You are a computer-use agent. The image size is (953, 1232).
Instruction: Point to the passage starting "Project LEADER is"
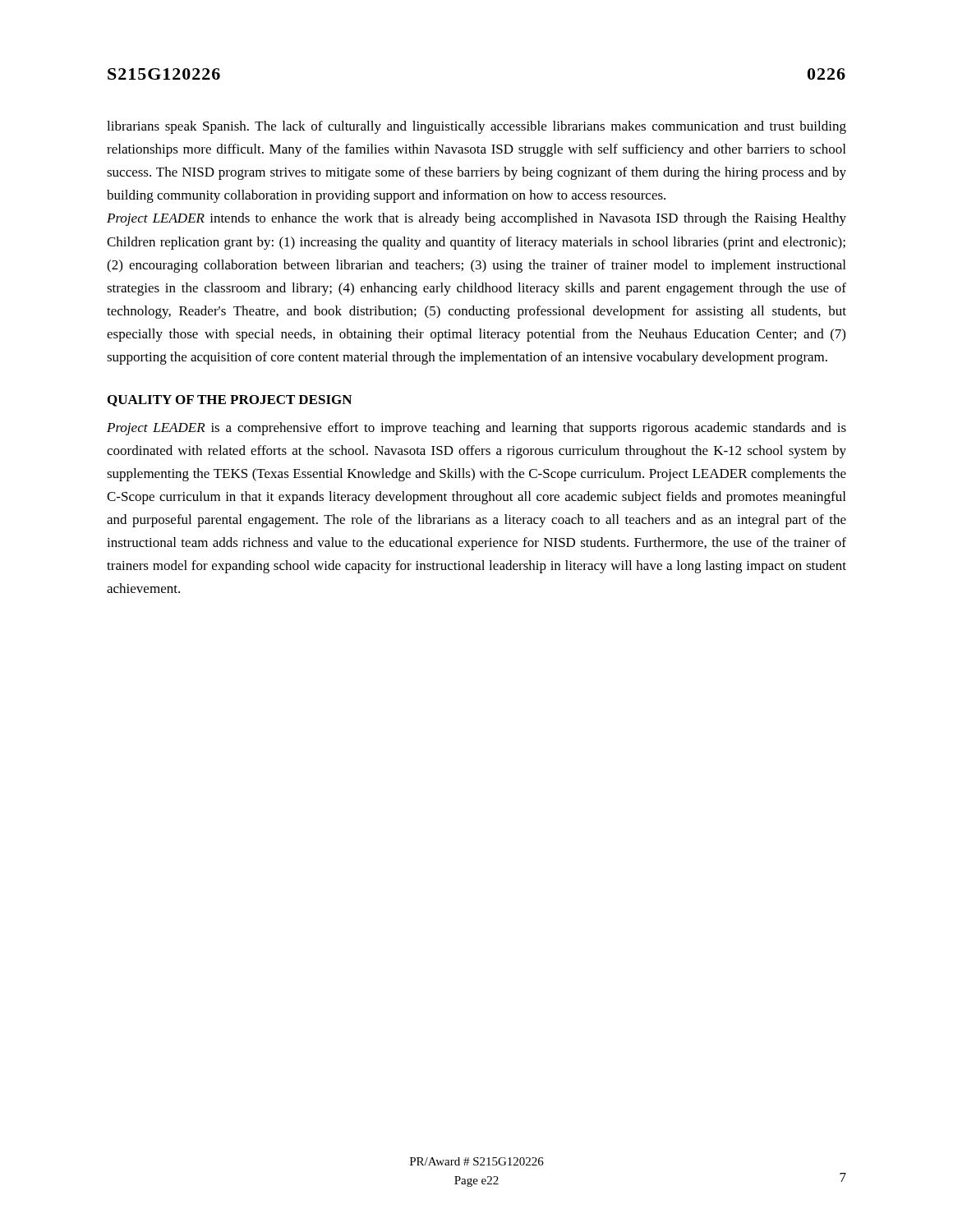(x=476, y=508)
